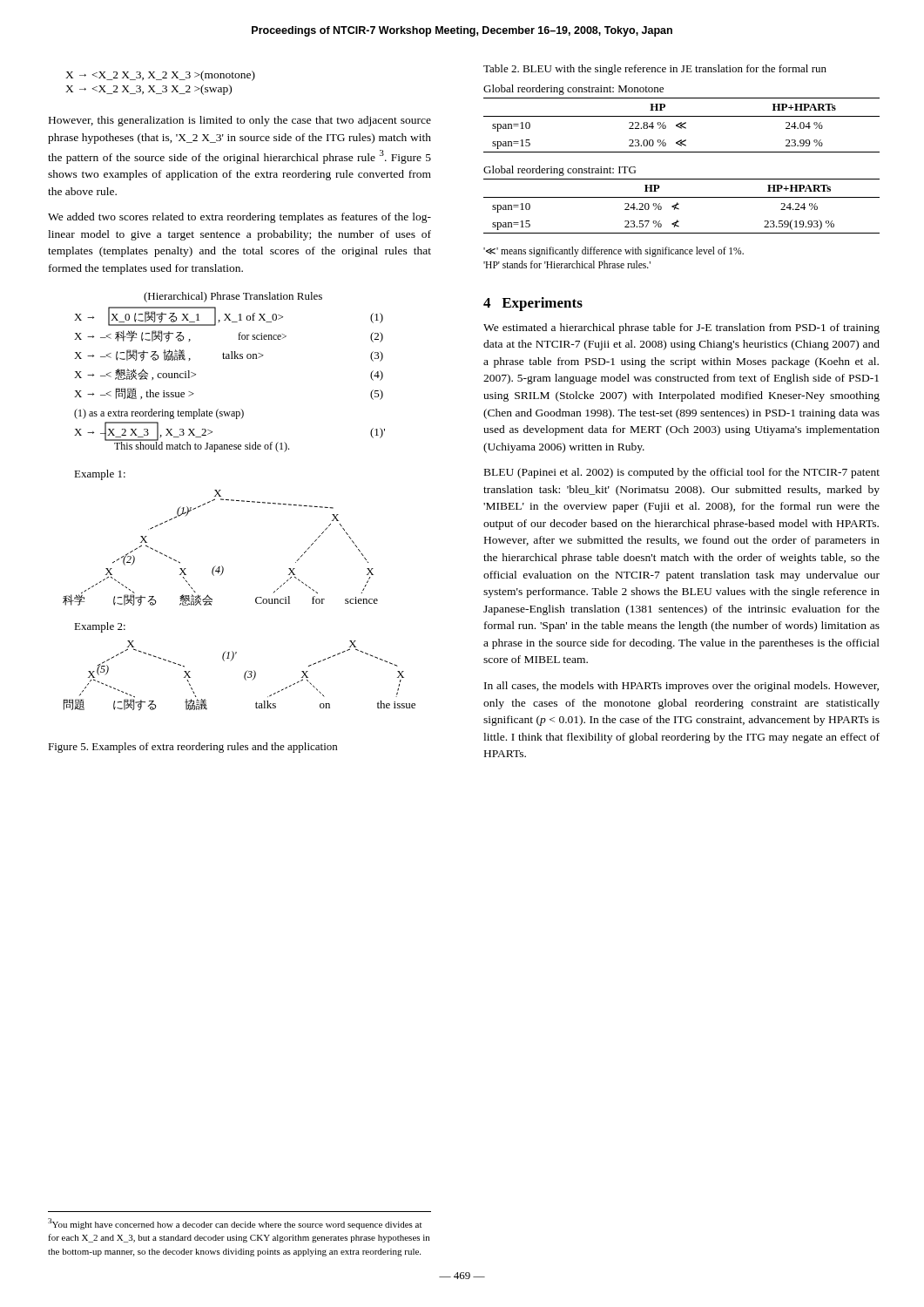The width and height of the screenshot is (924, 1307).
Task: Click on the table containing "23.59(19.93) %"
Action: [681, 198]
